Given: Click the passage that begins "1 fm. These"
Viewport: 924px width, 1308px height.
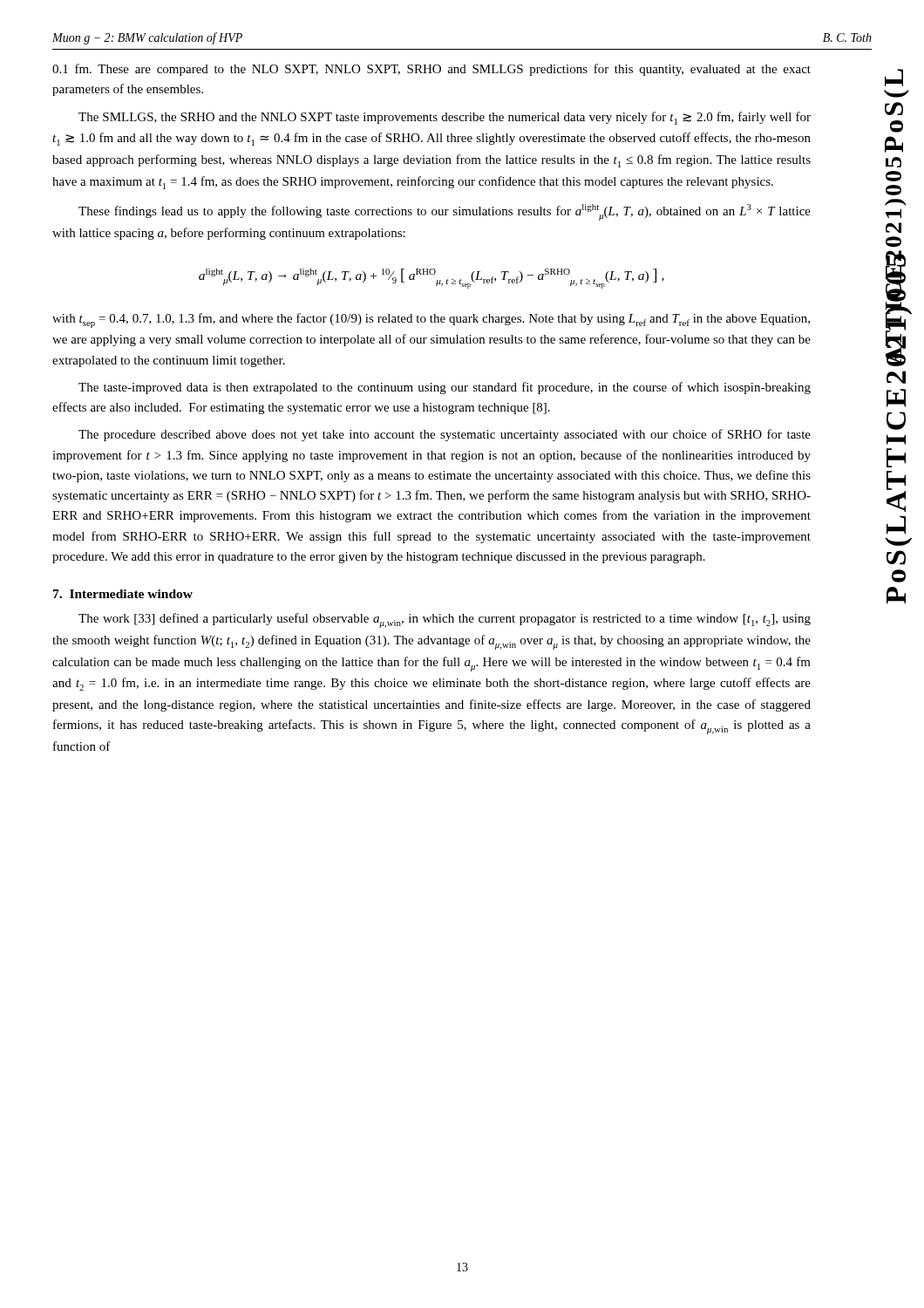Looking at the screenshot, I should coord(432,79).
